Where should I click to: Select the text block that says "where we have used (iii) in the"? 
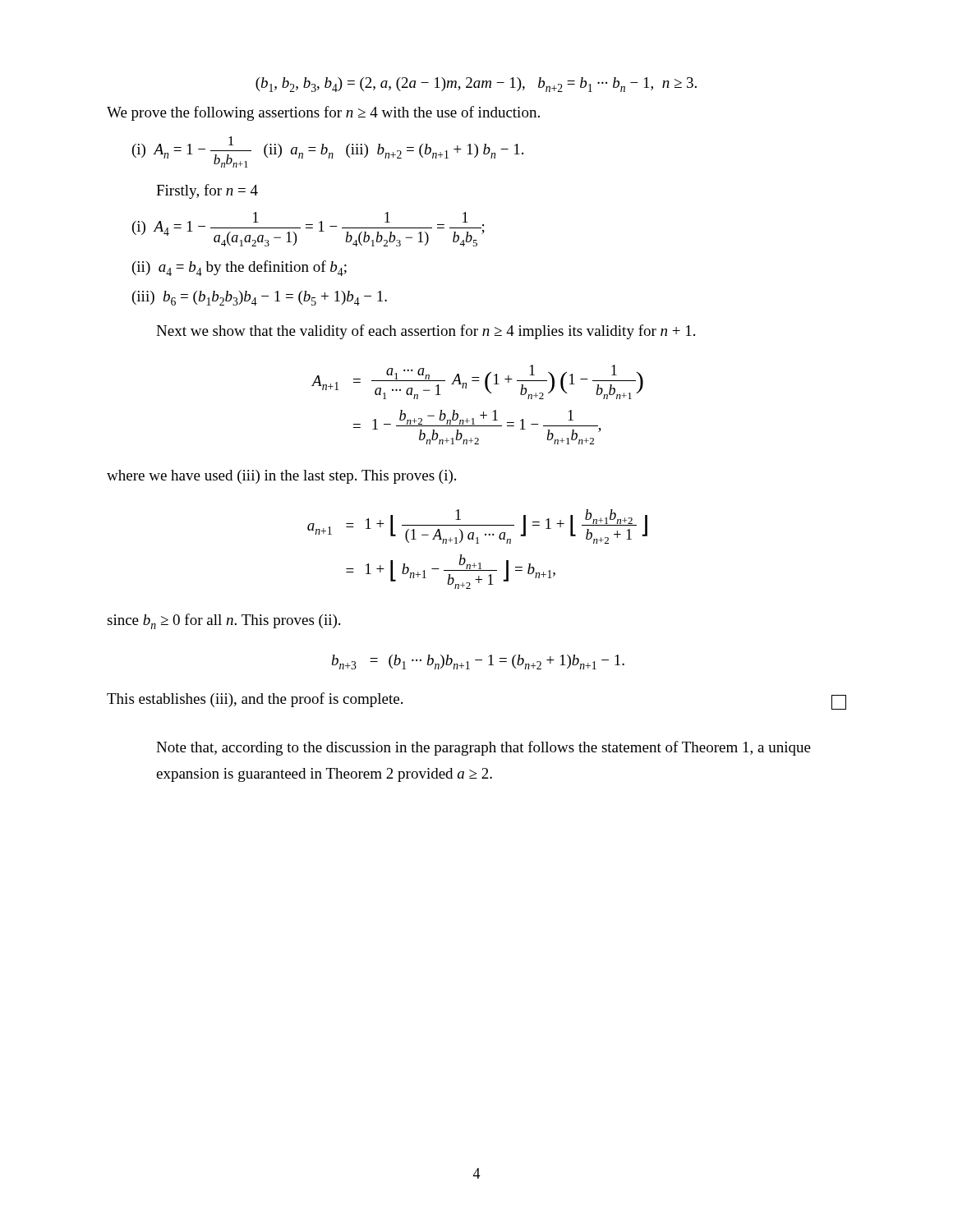click(x=282, y=475)
